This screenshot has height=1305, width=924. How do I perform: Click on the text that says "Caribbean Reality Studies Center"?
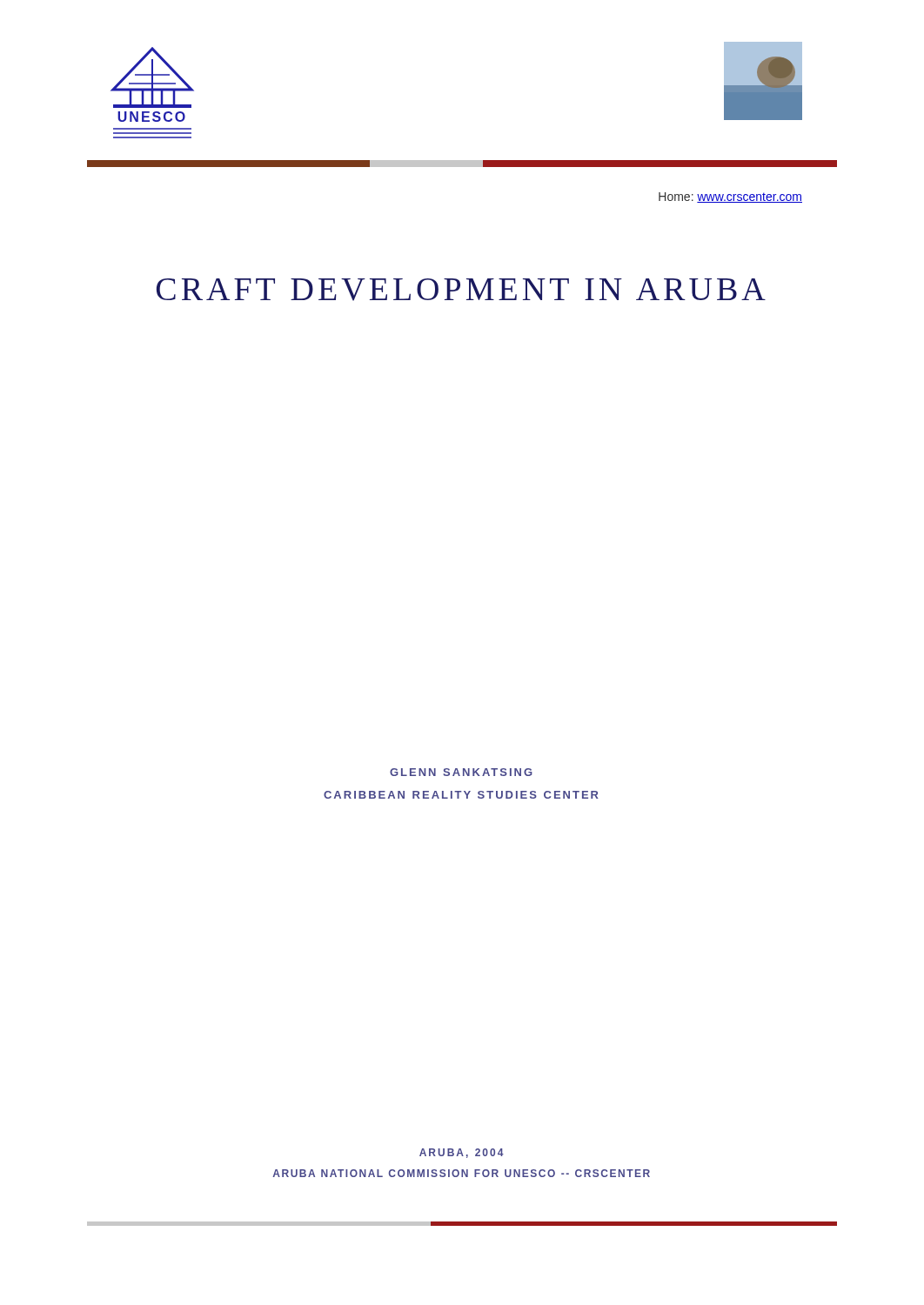point(462,795)
